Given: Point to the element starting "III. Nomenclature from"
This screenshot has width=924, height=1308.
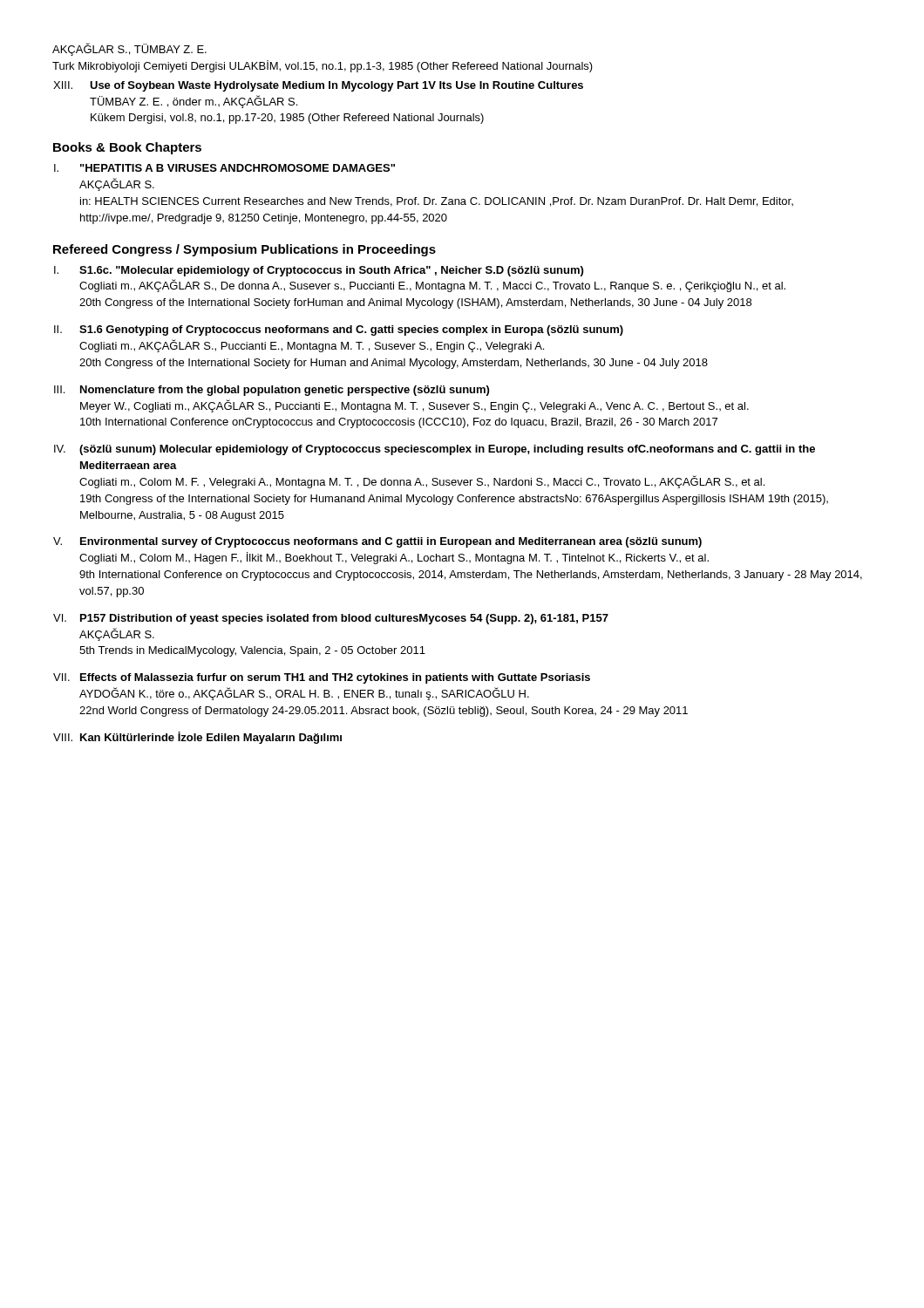Looking at the screenshot, I should [x=462, y=406].
